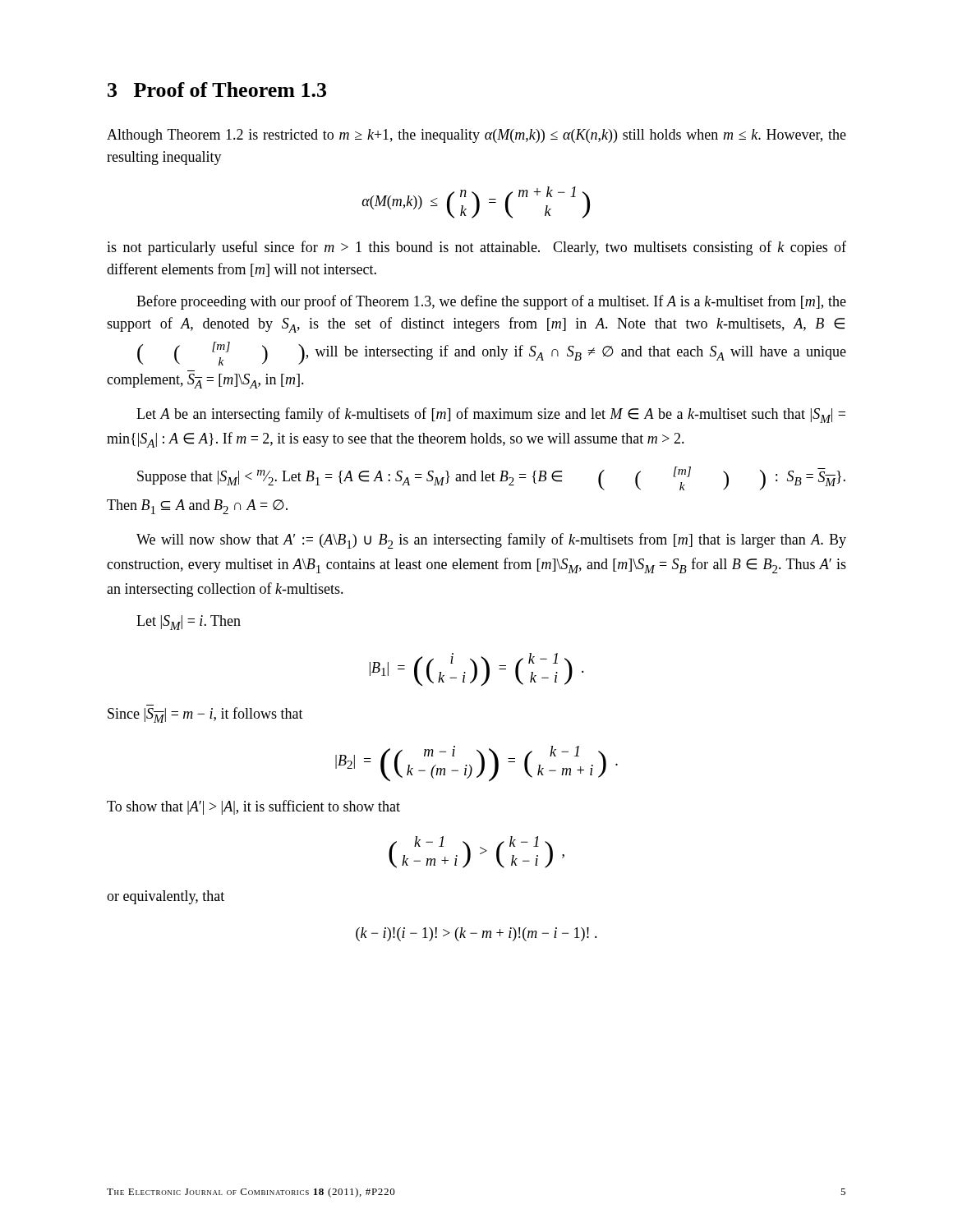Click on the passage starting "|B1| = ( ( i k − i"
Image resolution: width=953 pixels, height=1232 pixels.
point(476,669)
